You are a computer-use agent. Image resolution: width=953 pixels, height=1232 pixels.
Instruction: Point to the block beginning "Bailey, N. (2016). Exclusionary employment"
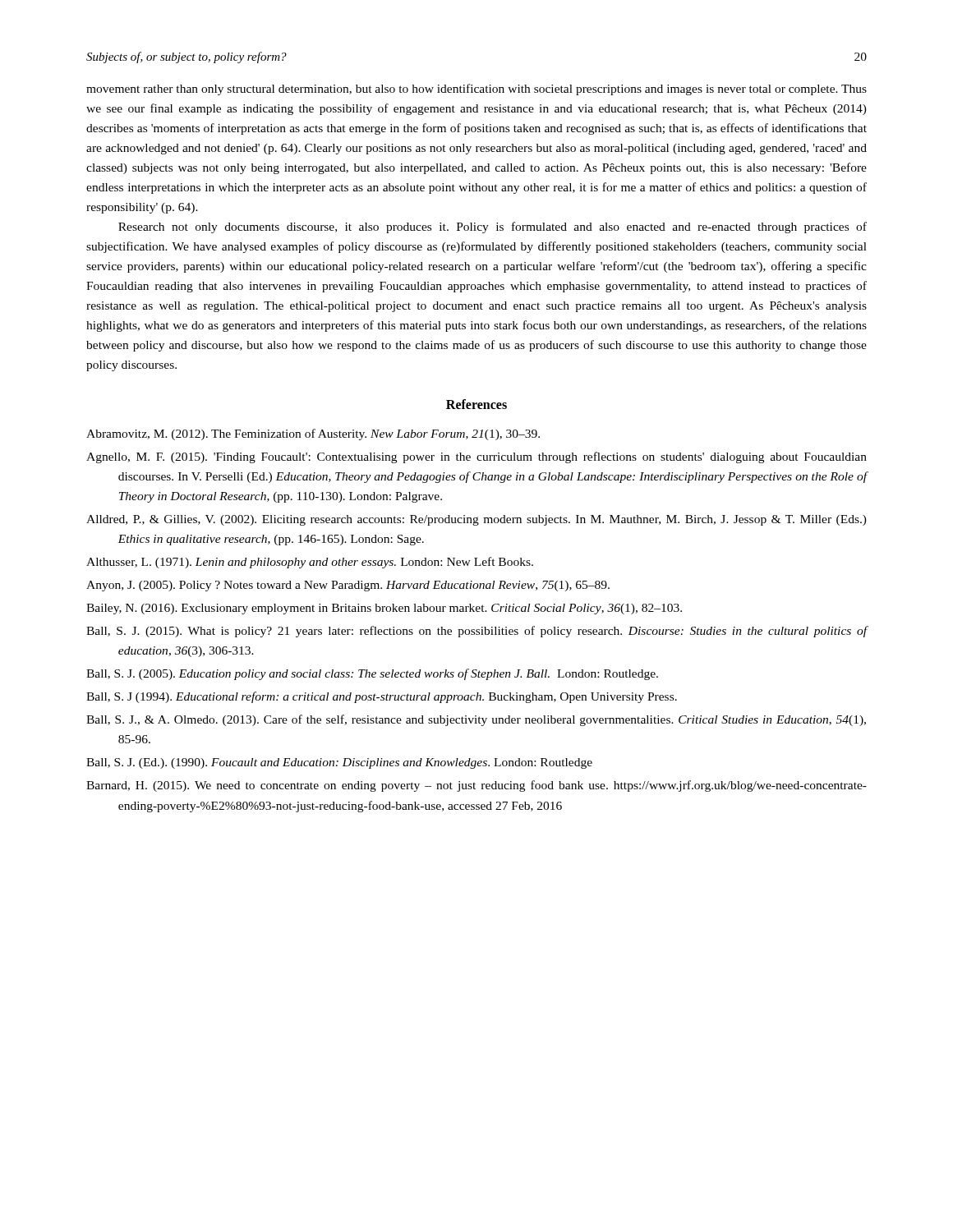pyautogui.click(x=384, y=608)
